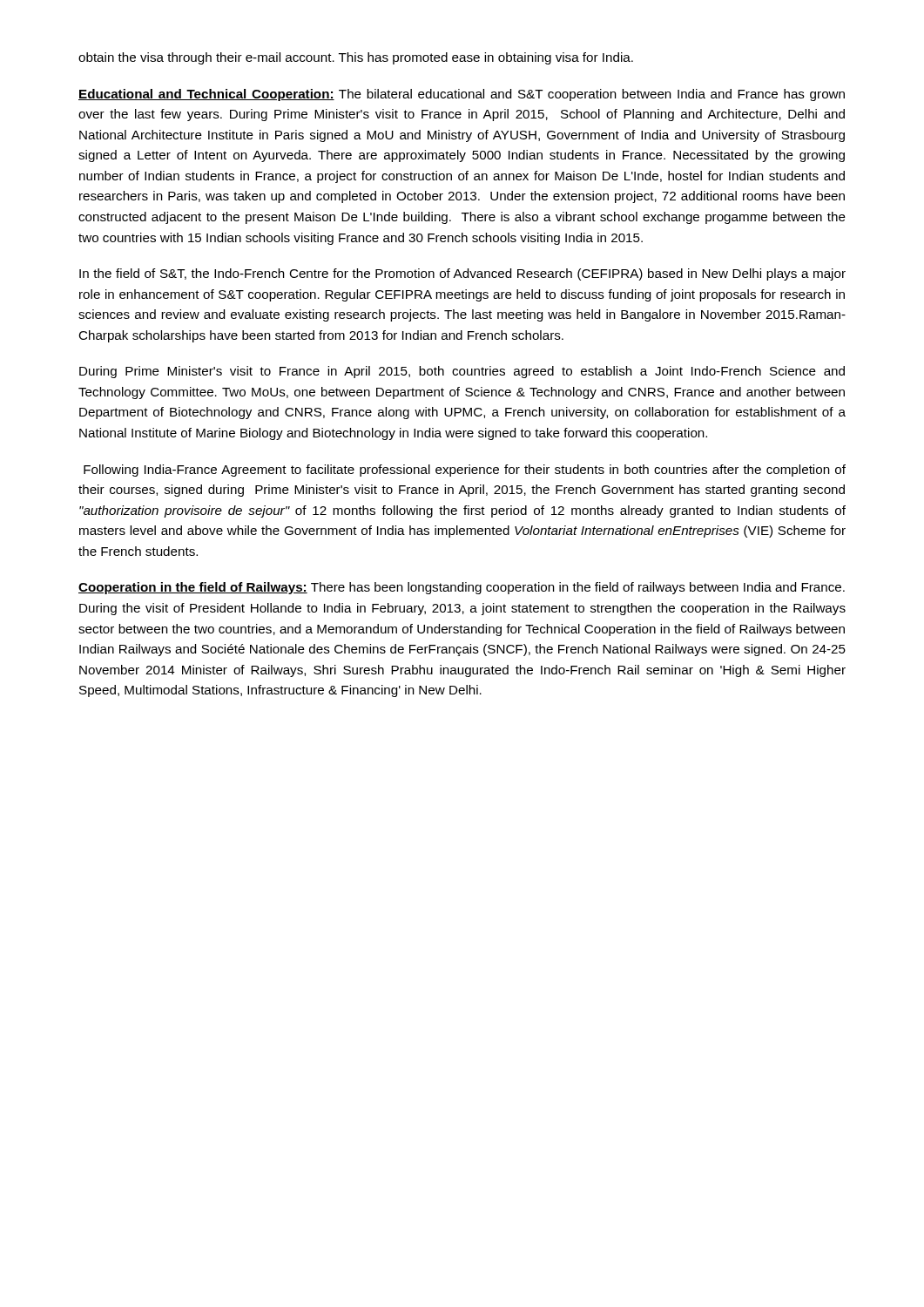Find the element starting "Following India-France Agreement to facilitate professional"
This screenshot has height=1307, width=924.
pyautogui.click(x=462, y=510)
